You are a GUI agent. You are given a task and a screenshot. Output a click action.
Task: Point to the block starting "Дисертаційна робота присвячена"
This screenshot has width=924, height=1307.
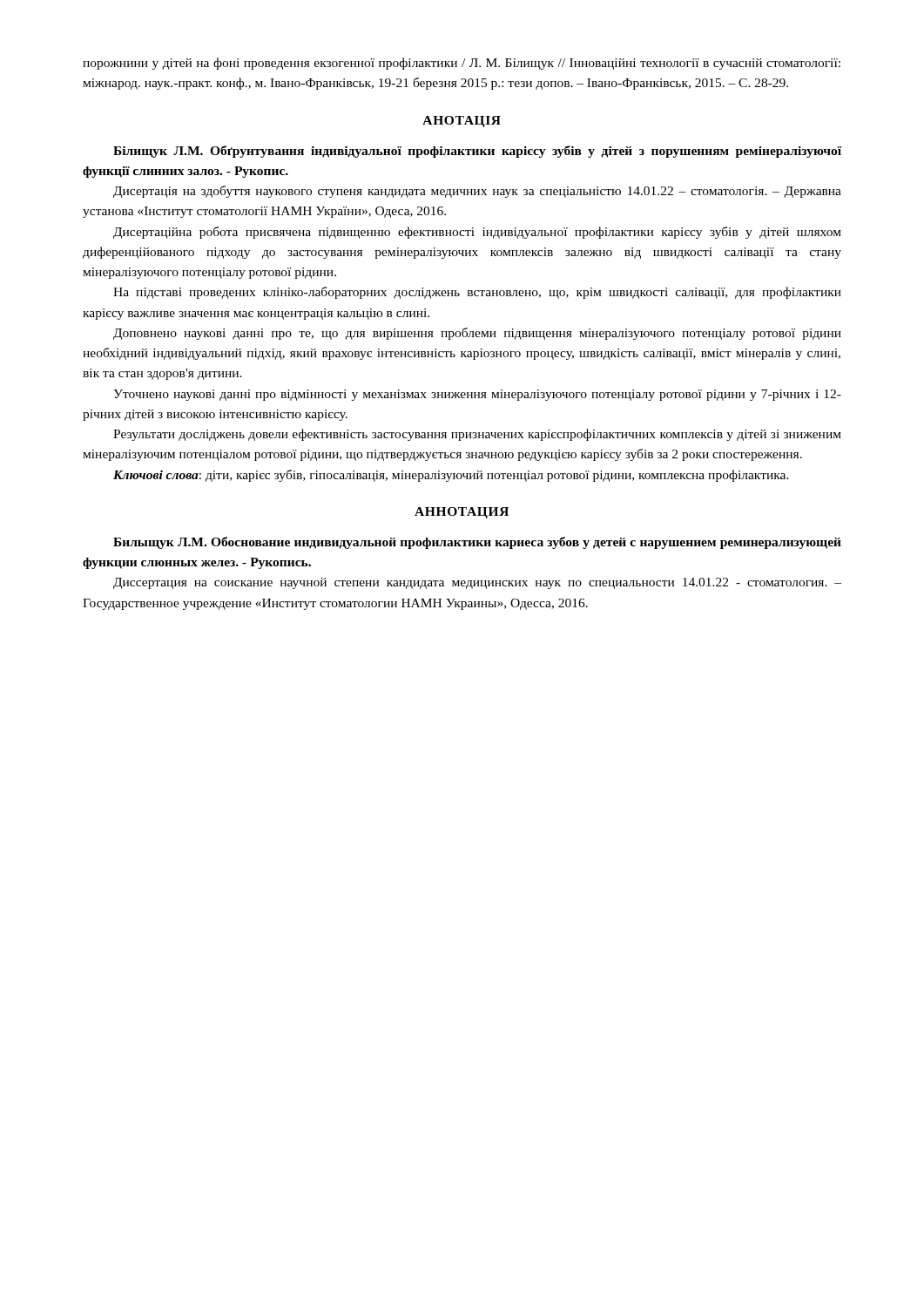click(462, 251)
